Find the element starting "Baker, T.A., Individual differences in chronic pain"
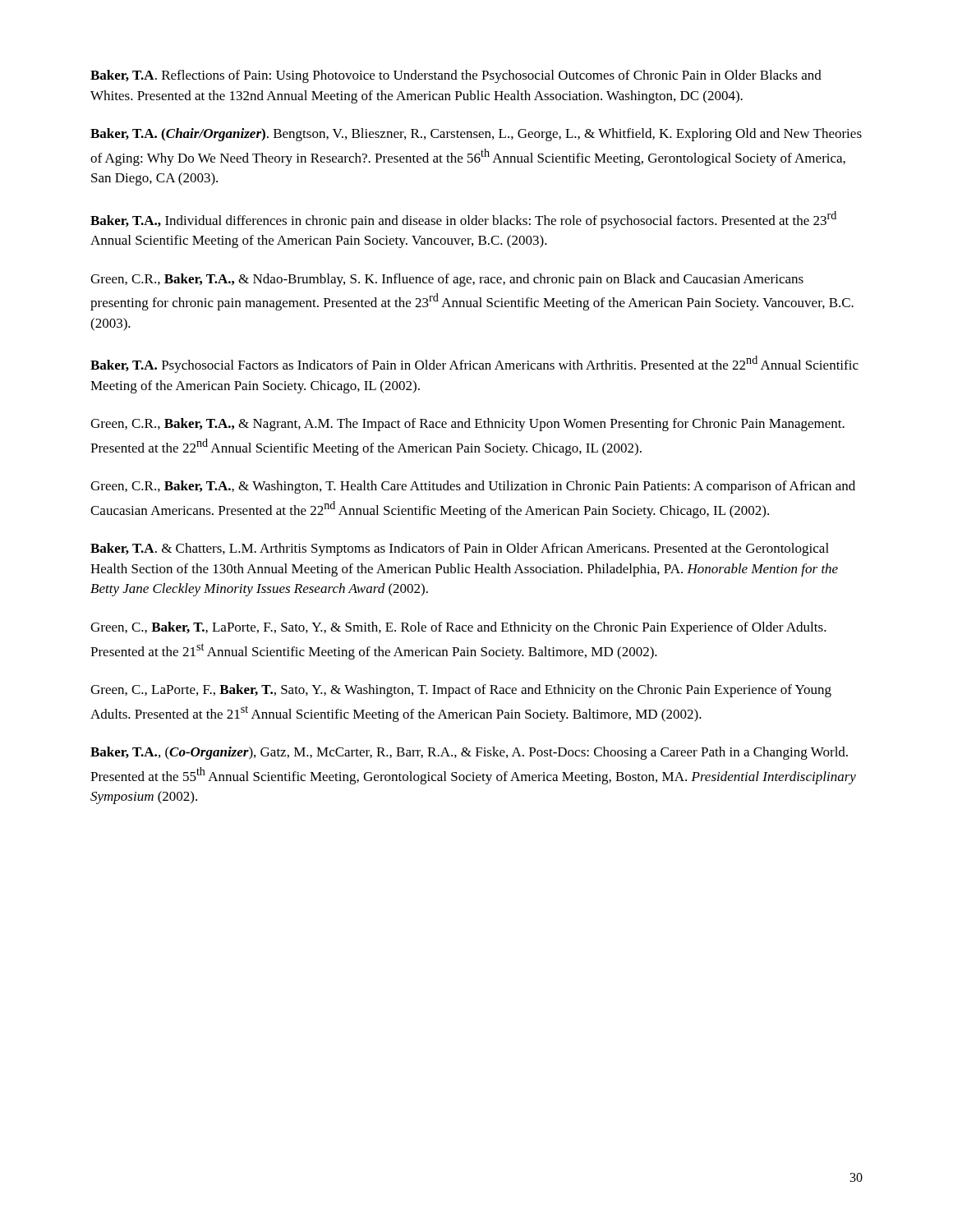The width and height of the screenshot is (953, 1232). coord(463,228)
